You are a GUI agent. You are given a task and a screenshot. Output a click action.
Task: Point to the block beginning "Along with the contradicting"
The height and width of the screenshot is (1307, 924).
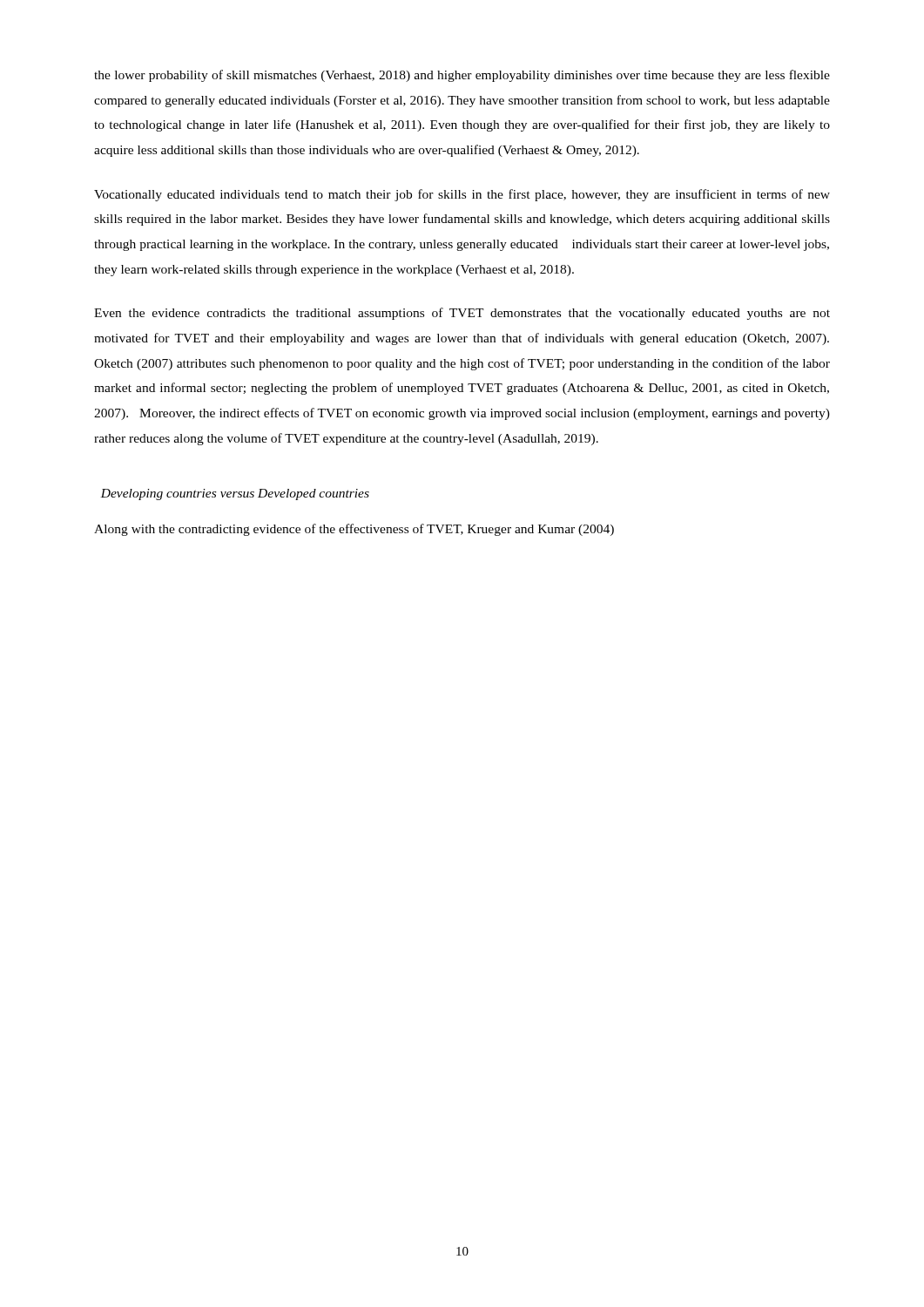(354, 529)
